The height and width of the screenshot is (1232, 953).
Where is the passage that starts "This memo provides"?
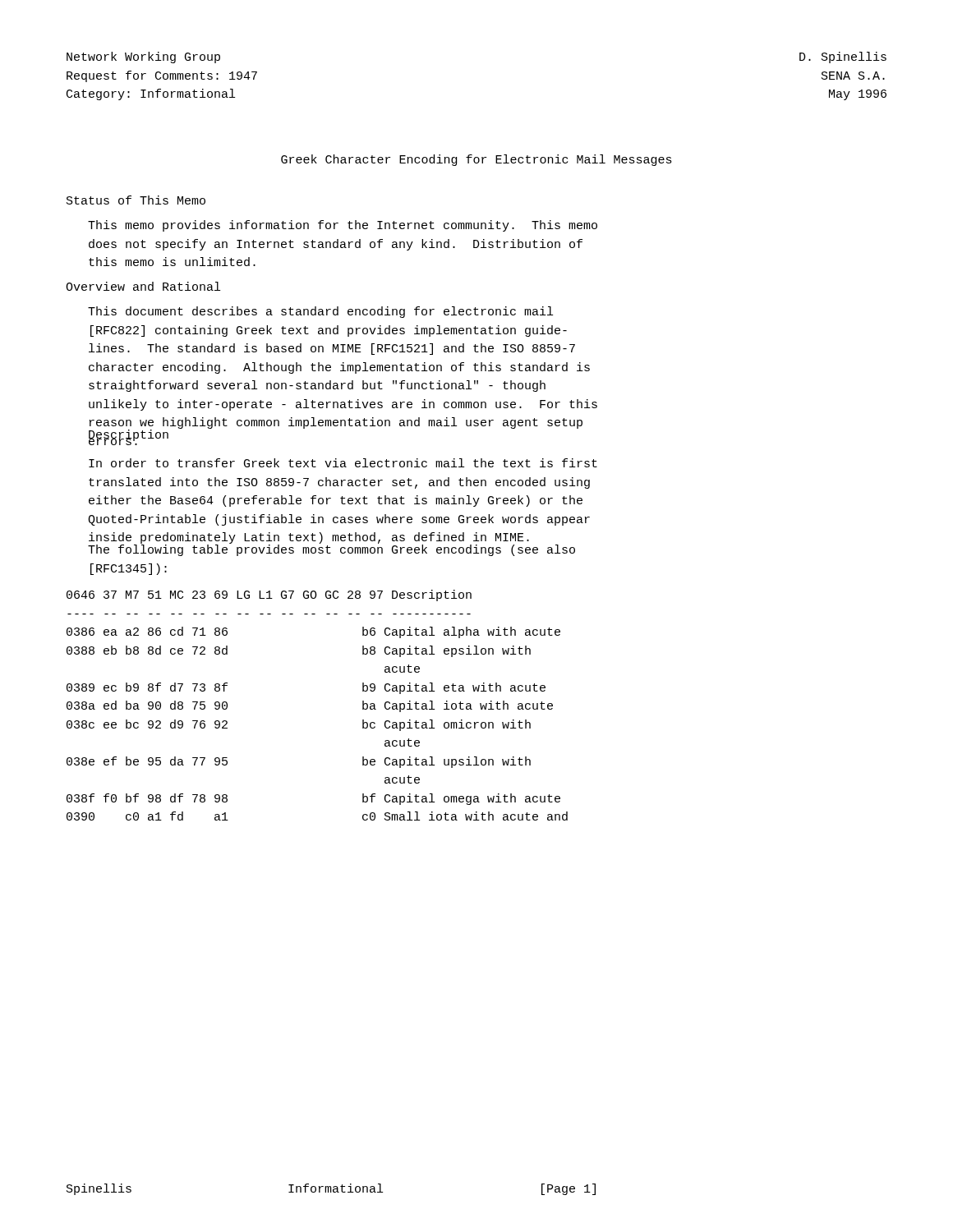(x=476, y=245)
